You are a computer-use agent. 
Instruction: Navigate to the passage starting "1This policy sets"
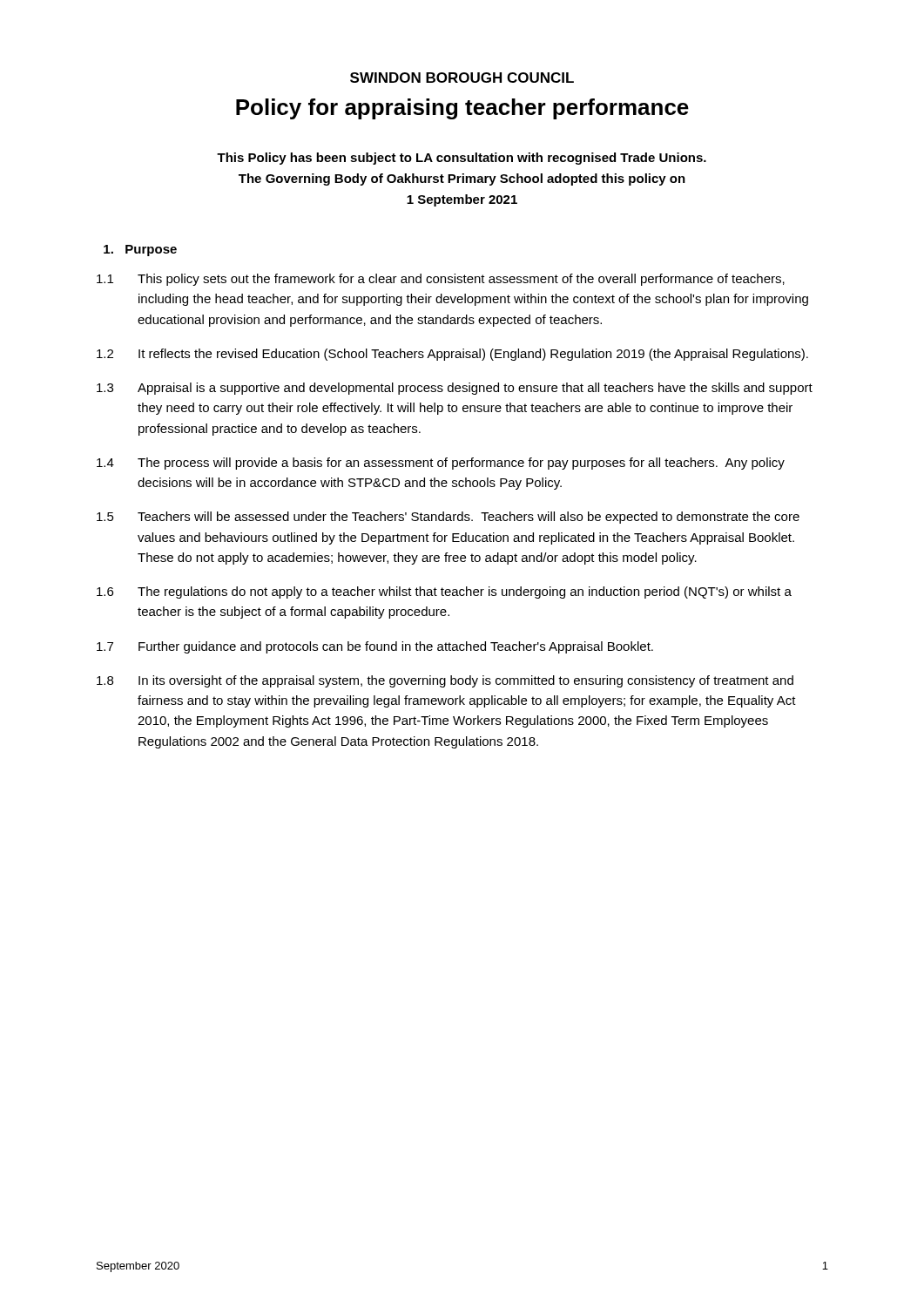coord(459,299)
